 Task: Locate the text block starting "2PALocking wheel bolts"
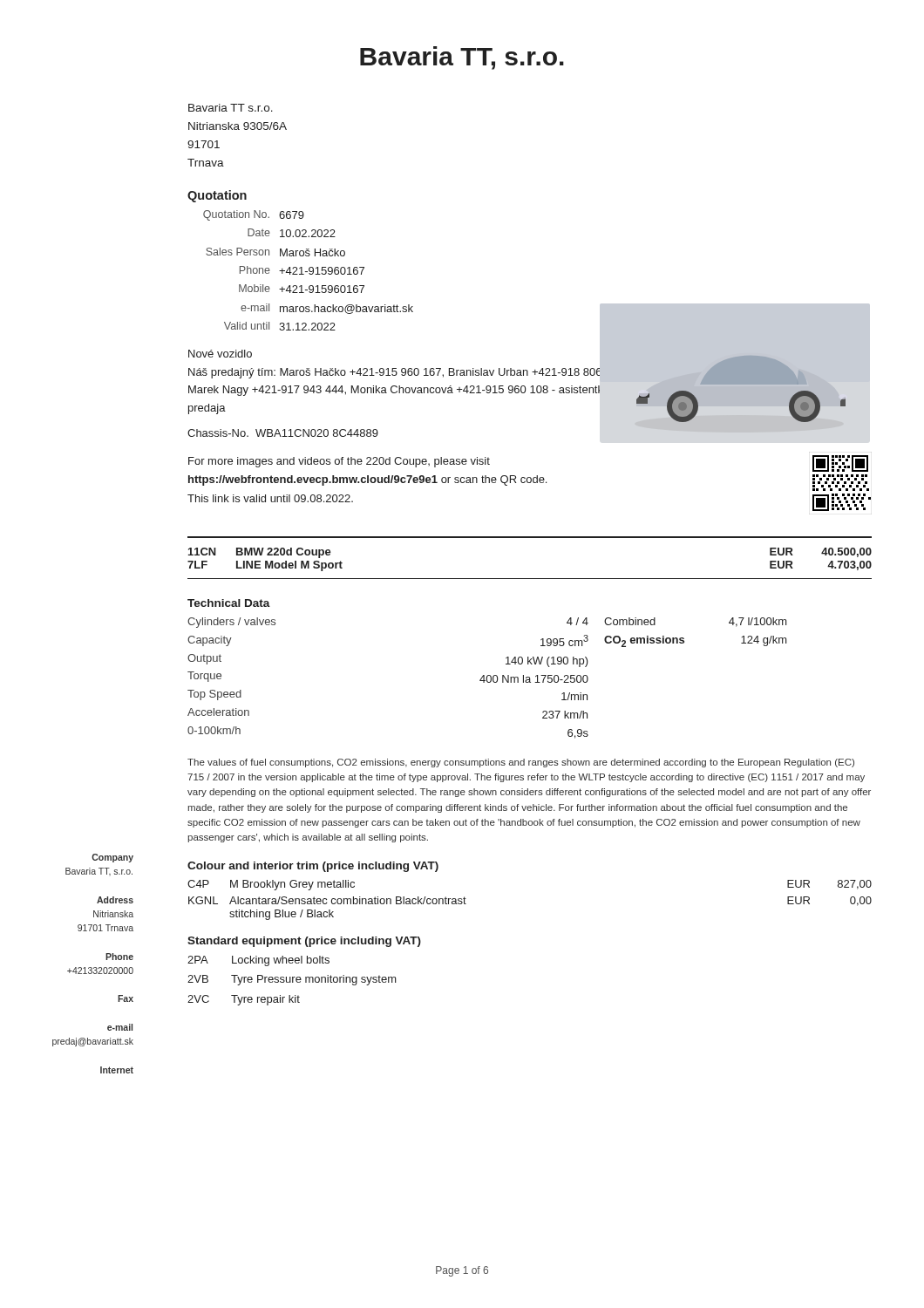[258, 961]
